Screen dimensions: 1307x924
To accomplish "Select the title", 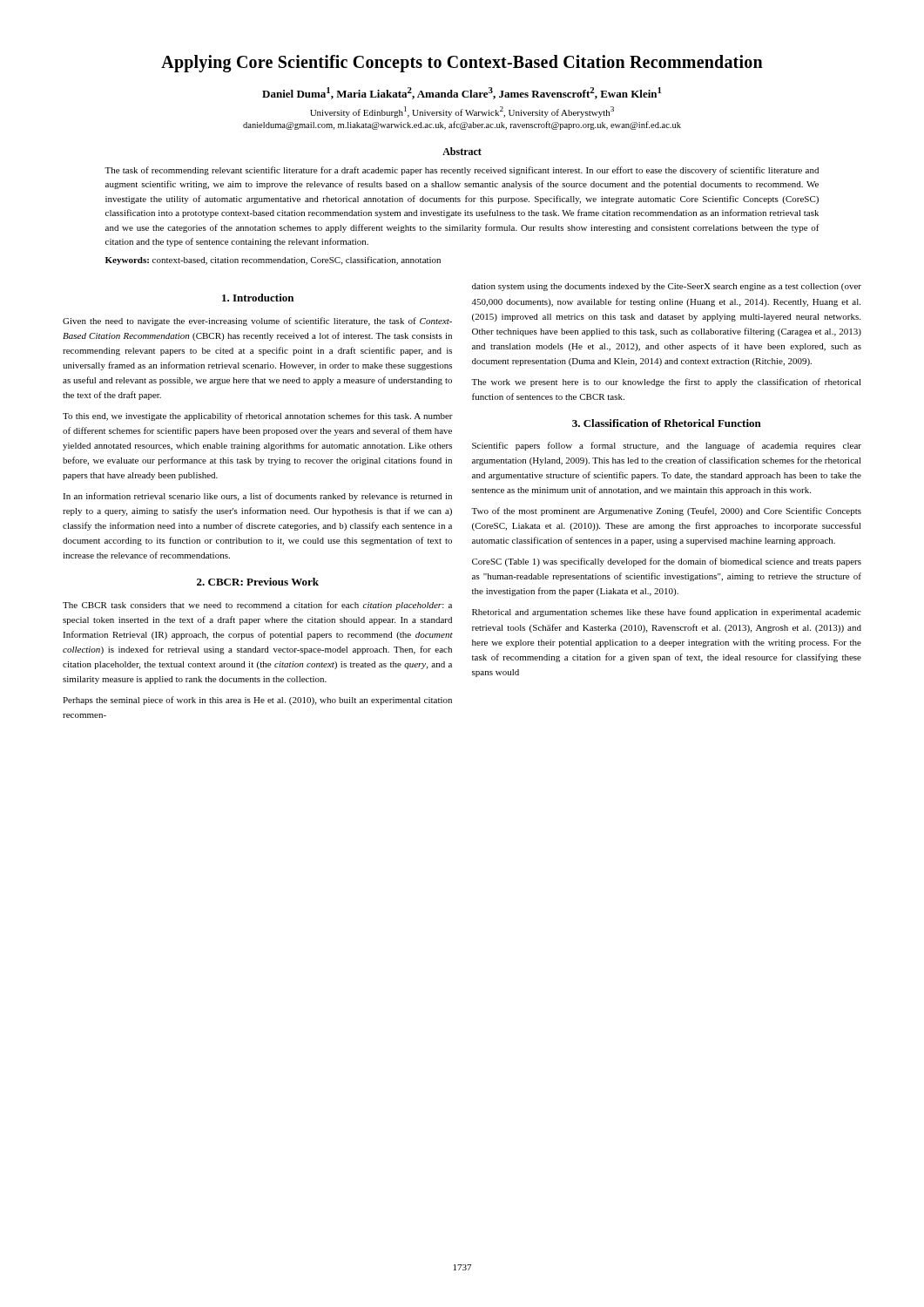I will tap(462, 62).
